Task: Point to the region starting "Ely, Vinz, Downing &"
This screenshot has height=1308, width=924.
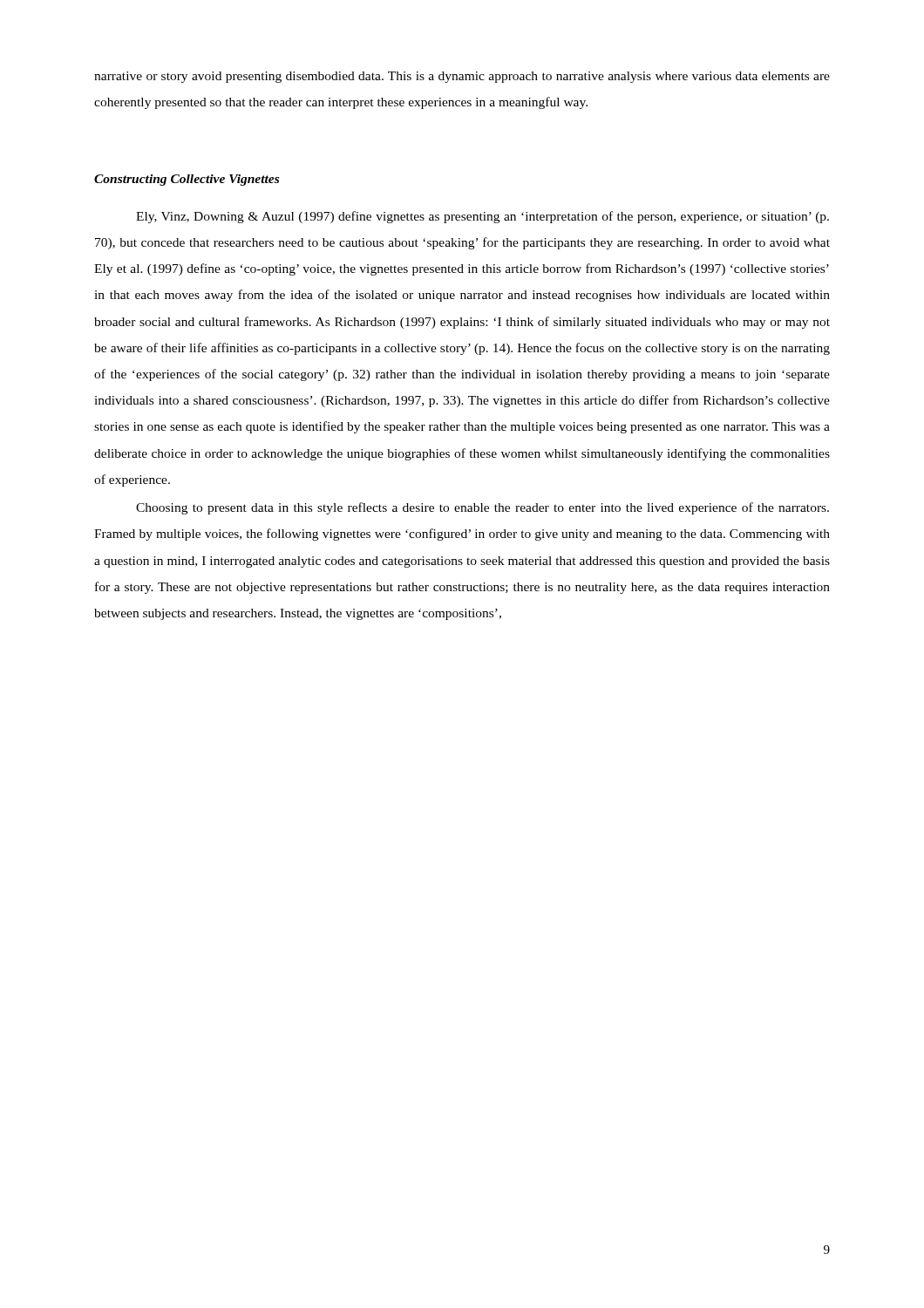Action: (x=462, y=348)
